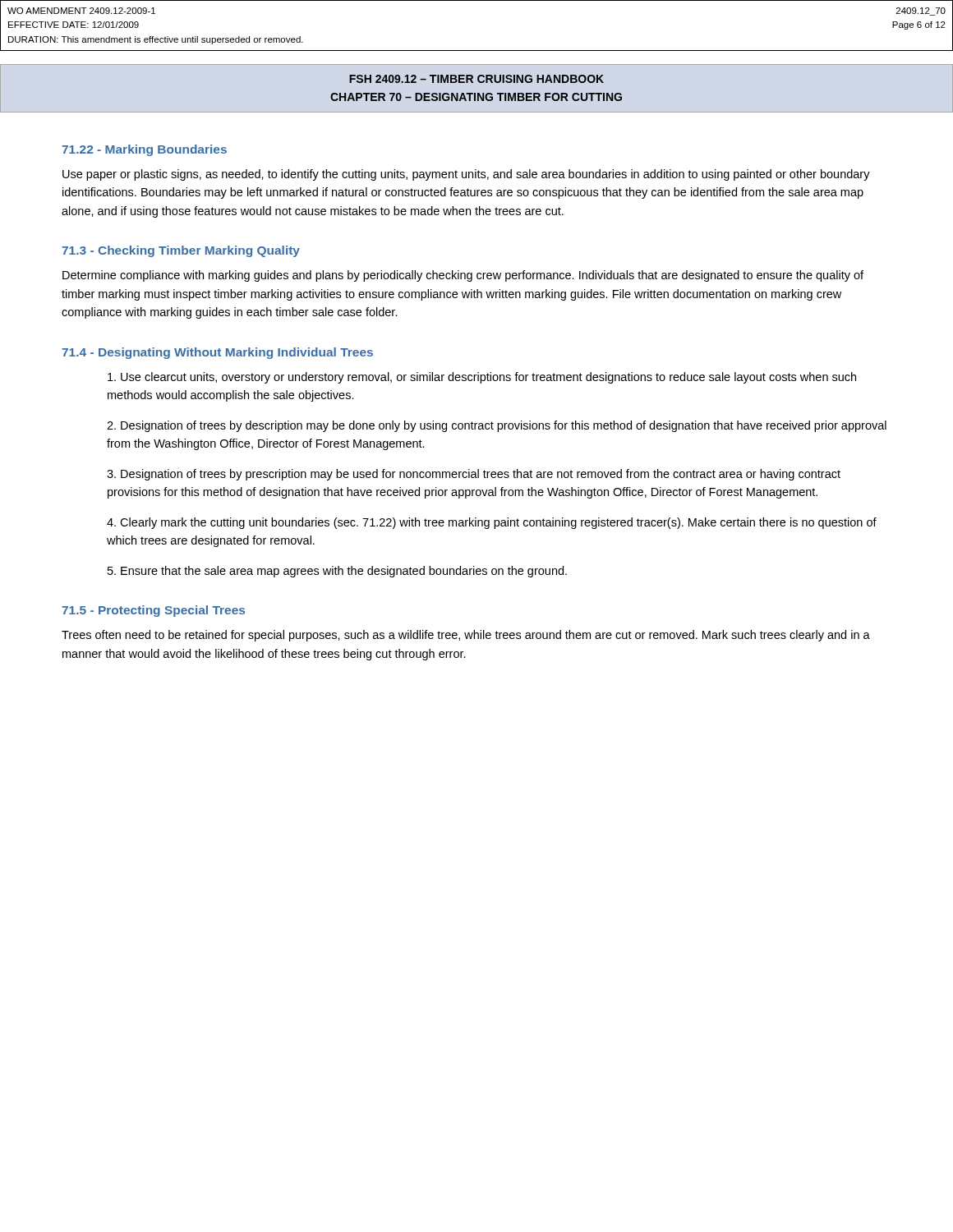Locate the element starting "71.4 - Designating"
This screenshot has width=953, height=1232.
click(x=218, y=352)
